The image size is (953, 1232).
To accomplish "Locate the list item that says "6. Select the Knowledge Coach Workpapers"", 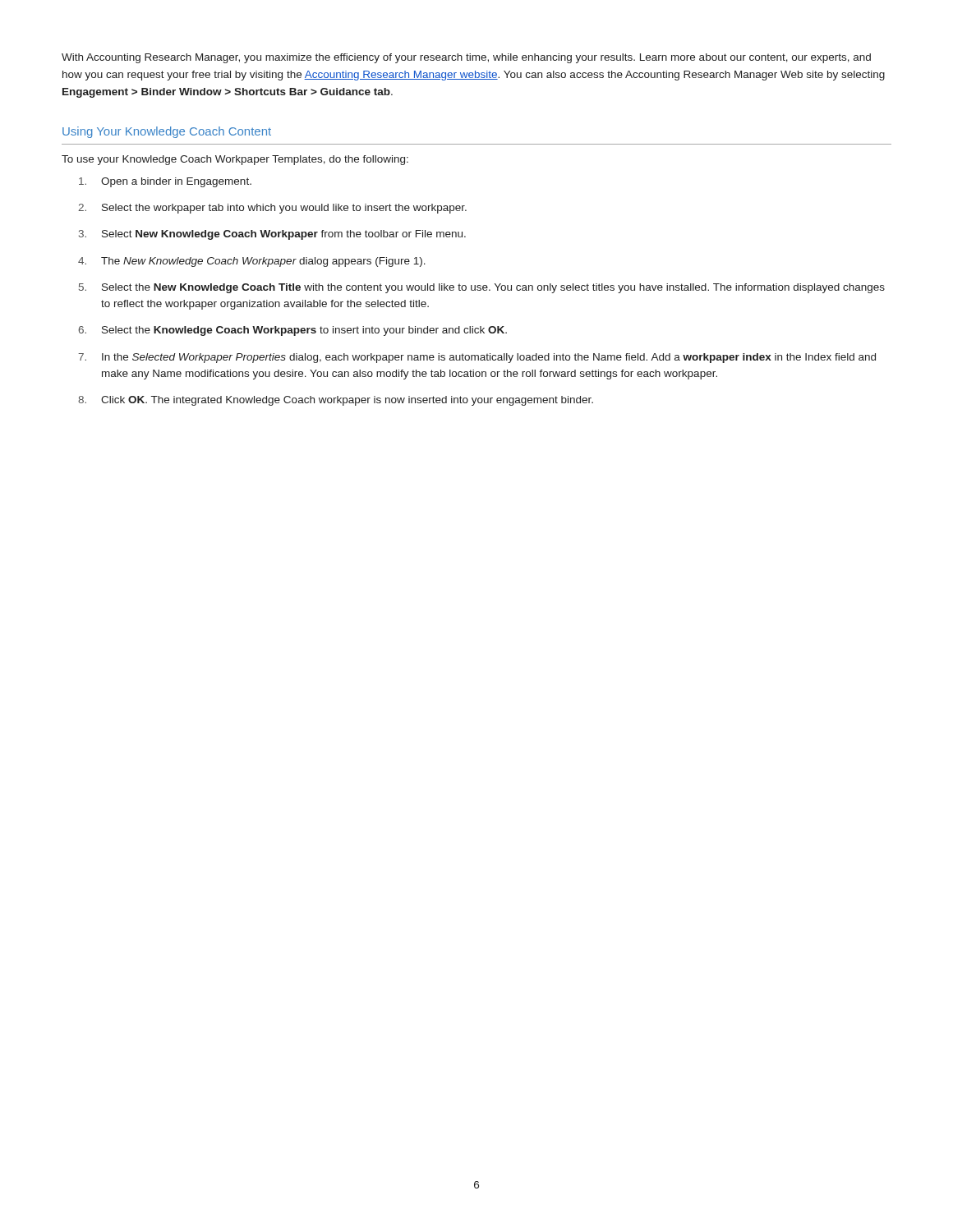I will coord(485,330).
